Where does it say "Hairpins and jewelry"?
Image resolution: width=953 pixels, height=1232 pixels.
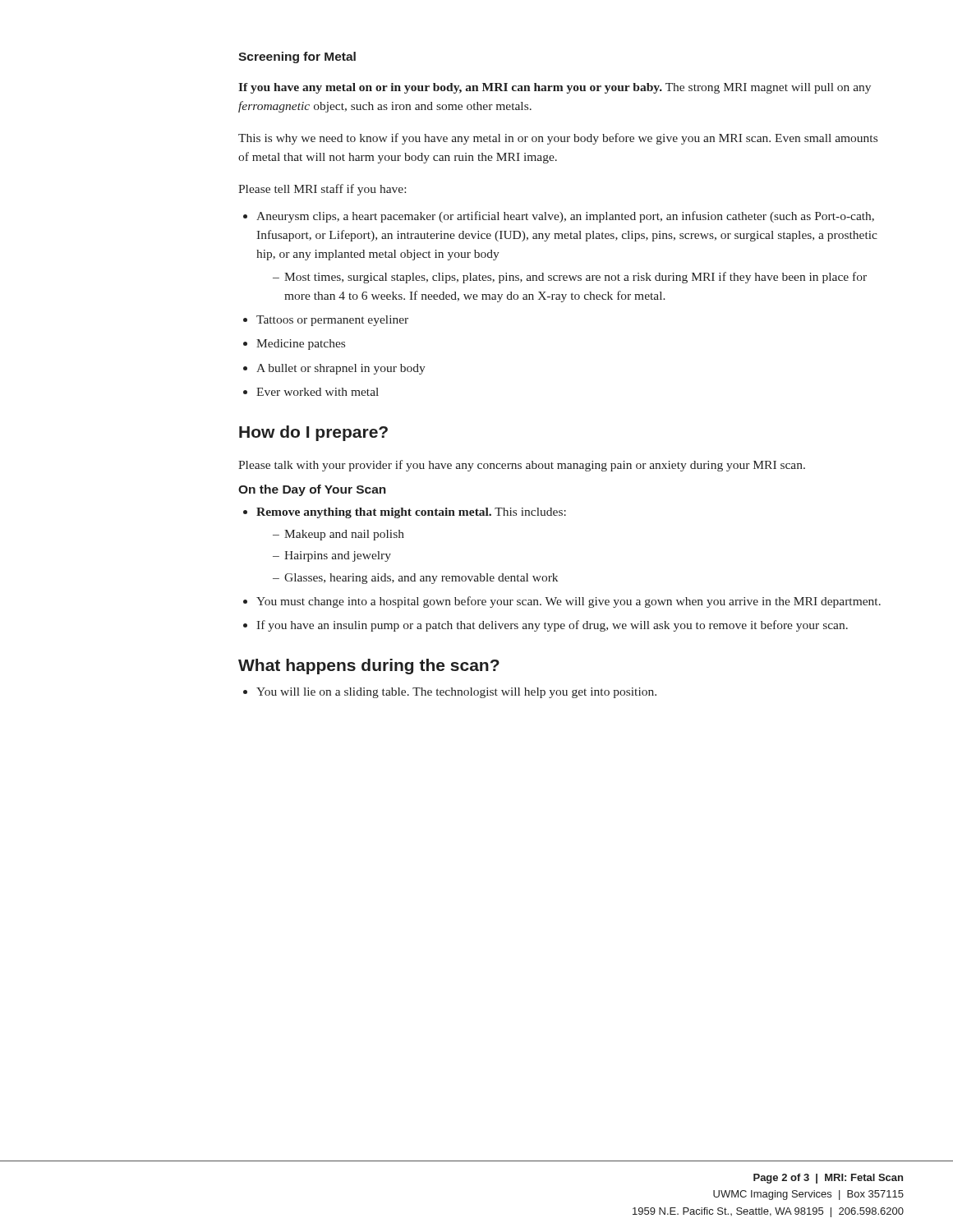[x=338, y=555]
